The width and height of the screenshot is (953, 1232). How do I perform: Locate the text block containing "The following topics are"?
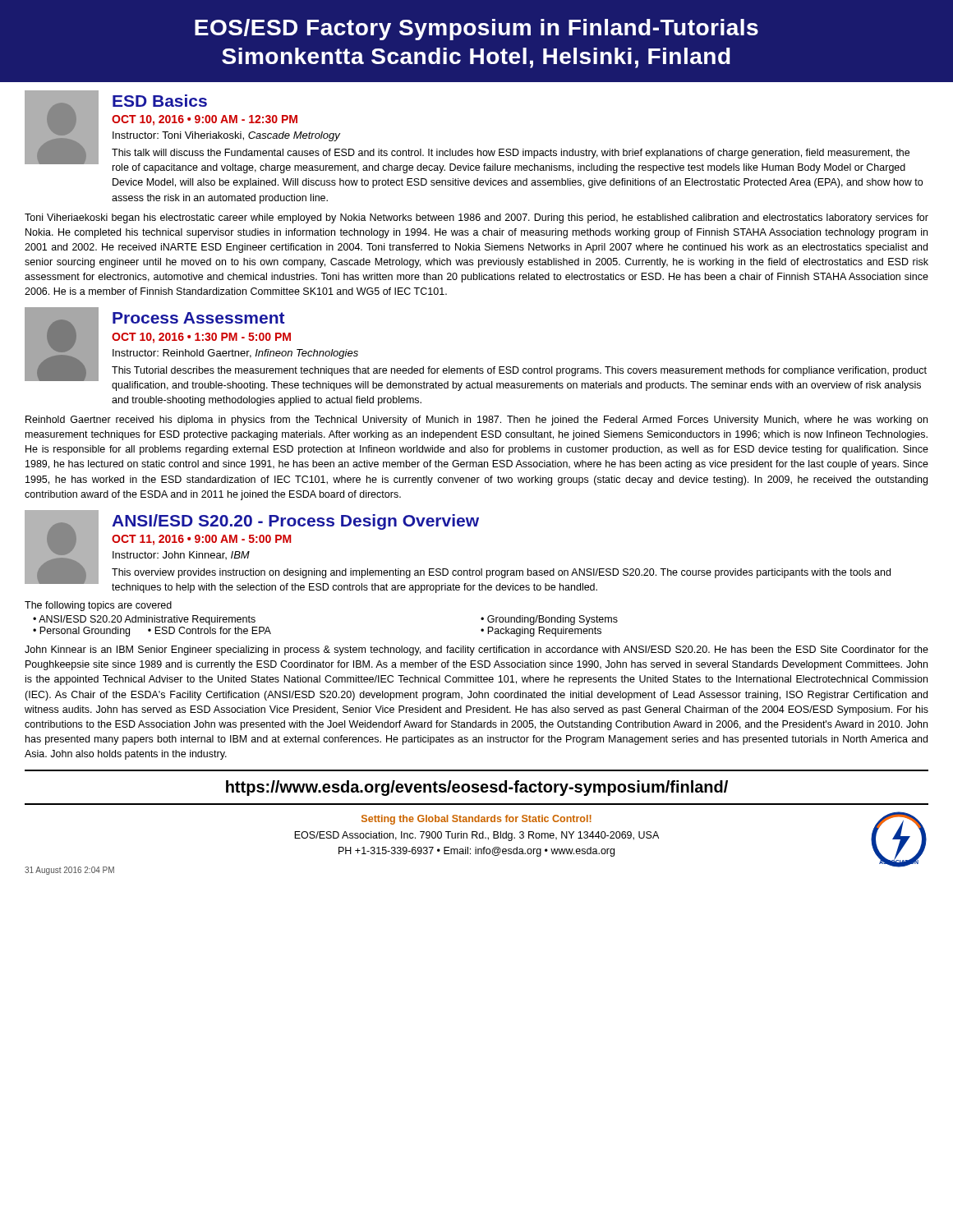(98, 605)
